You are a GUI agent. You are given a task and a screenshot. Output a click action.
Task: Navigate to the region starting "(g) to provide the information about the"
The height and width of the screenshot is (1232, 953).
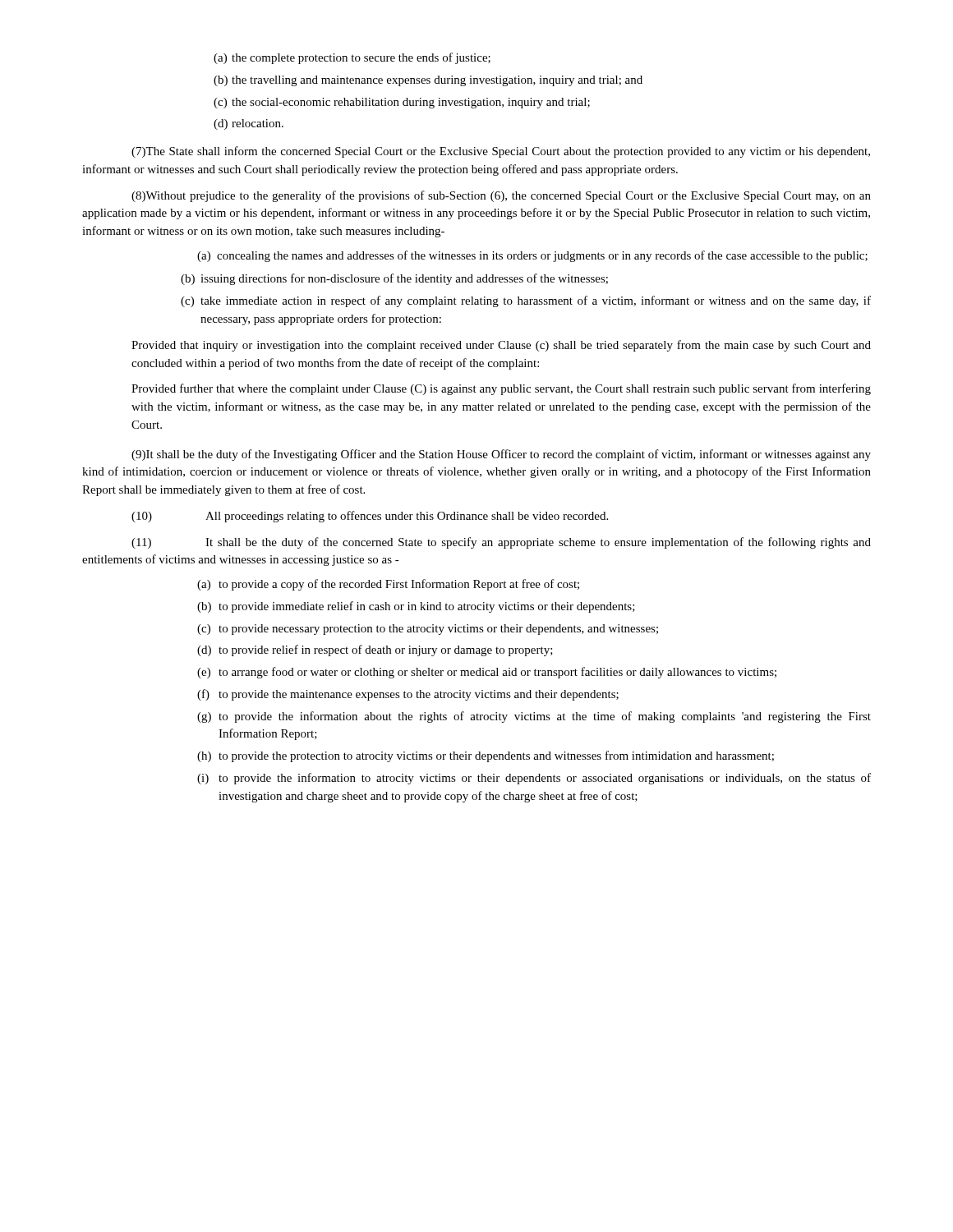534,725
